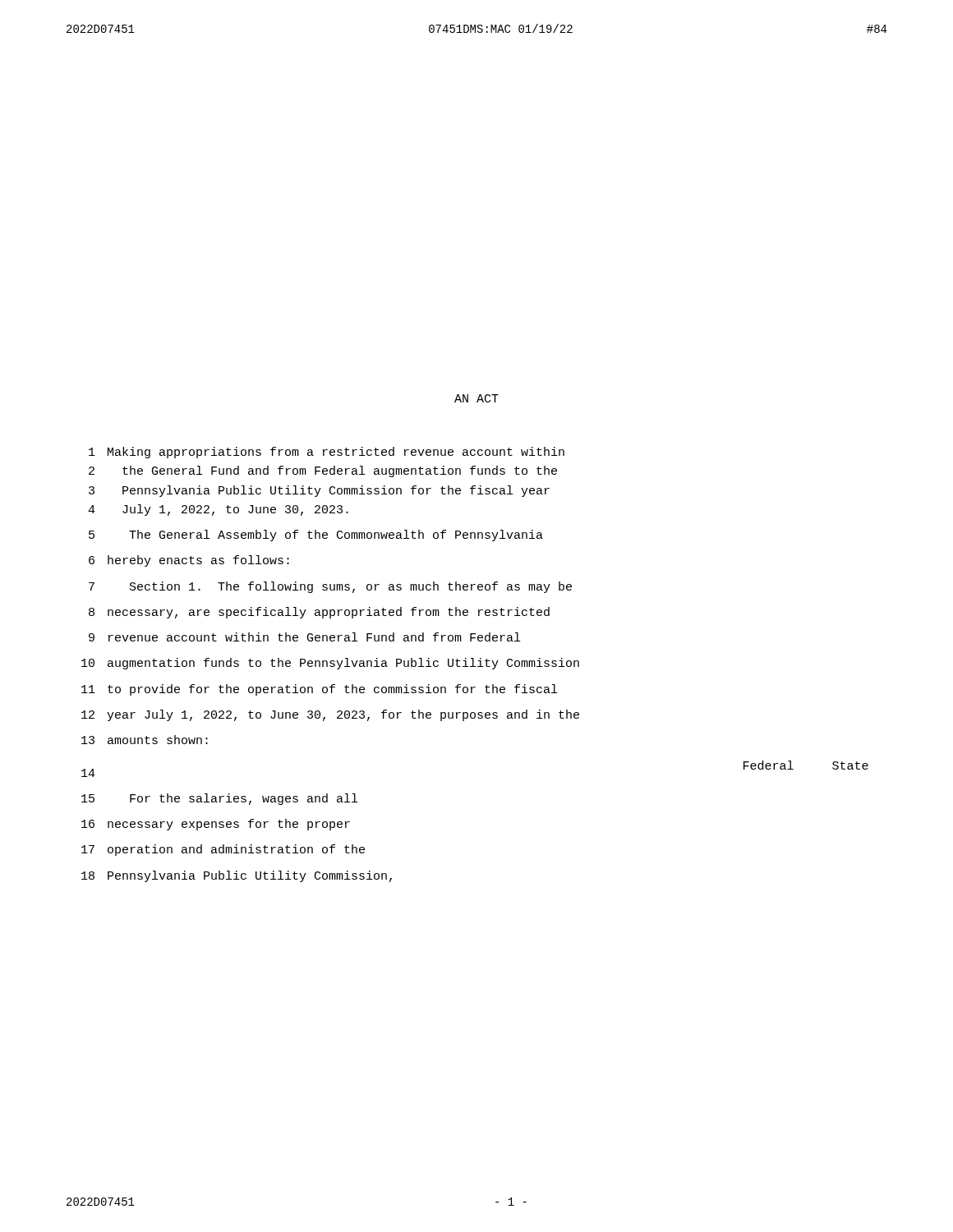Locate the block of text that opens with "11 to provide for"
This screenshot has width=953, height=1232.
[x=476, y=690]
